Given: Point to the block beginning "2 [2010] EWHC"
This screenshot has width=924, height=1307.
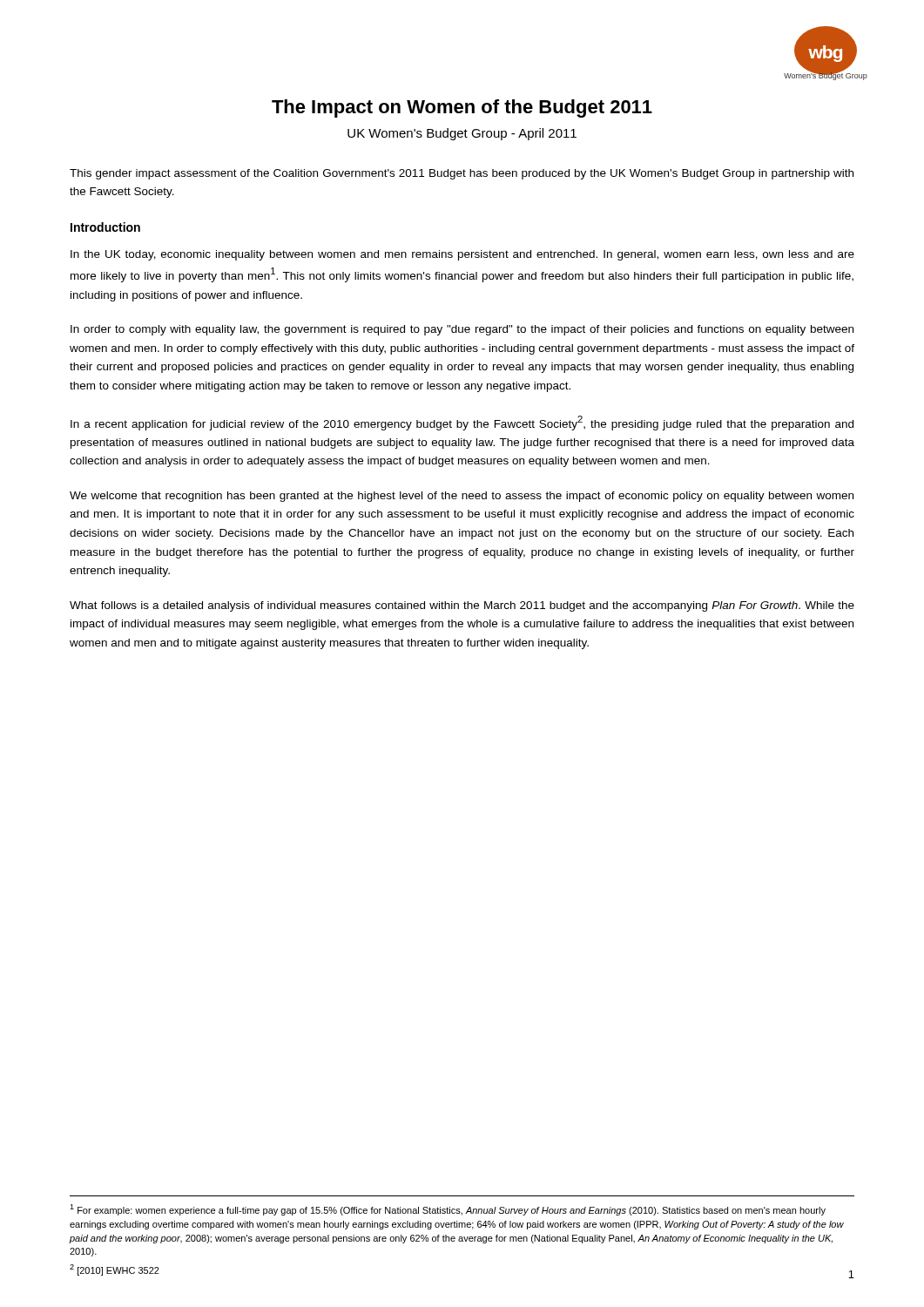Looking at the screenshot, I should (x=114, y=1269).
